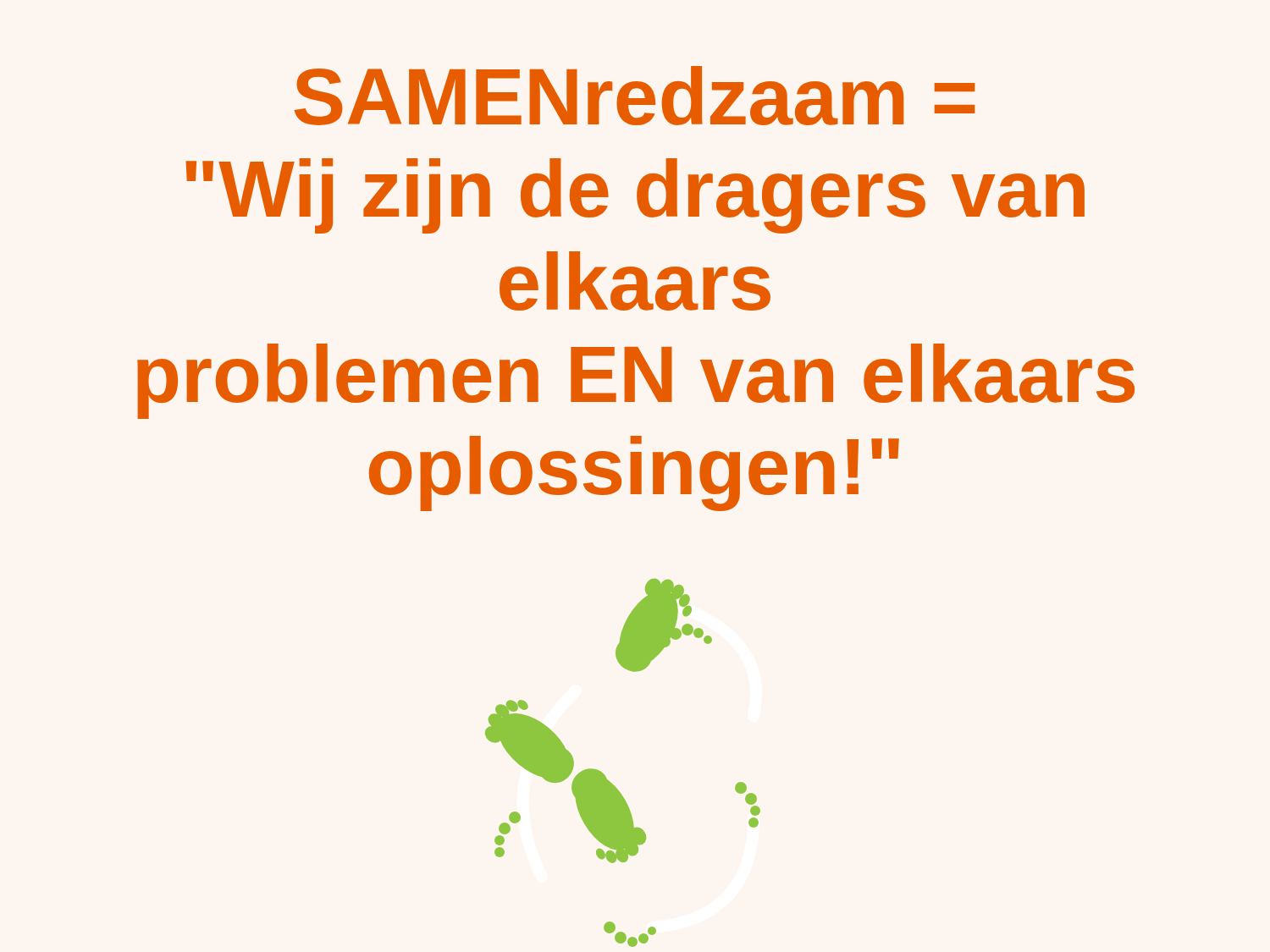Locate the passage starting "SAMENredzaam = "Wij zijn de dragers van"
Screen dimensions: 952x1270
click(635, 282)
